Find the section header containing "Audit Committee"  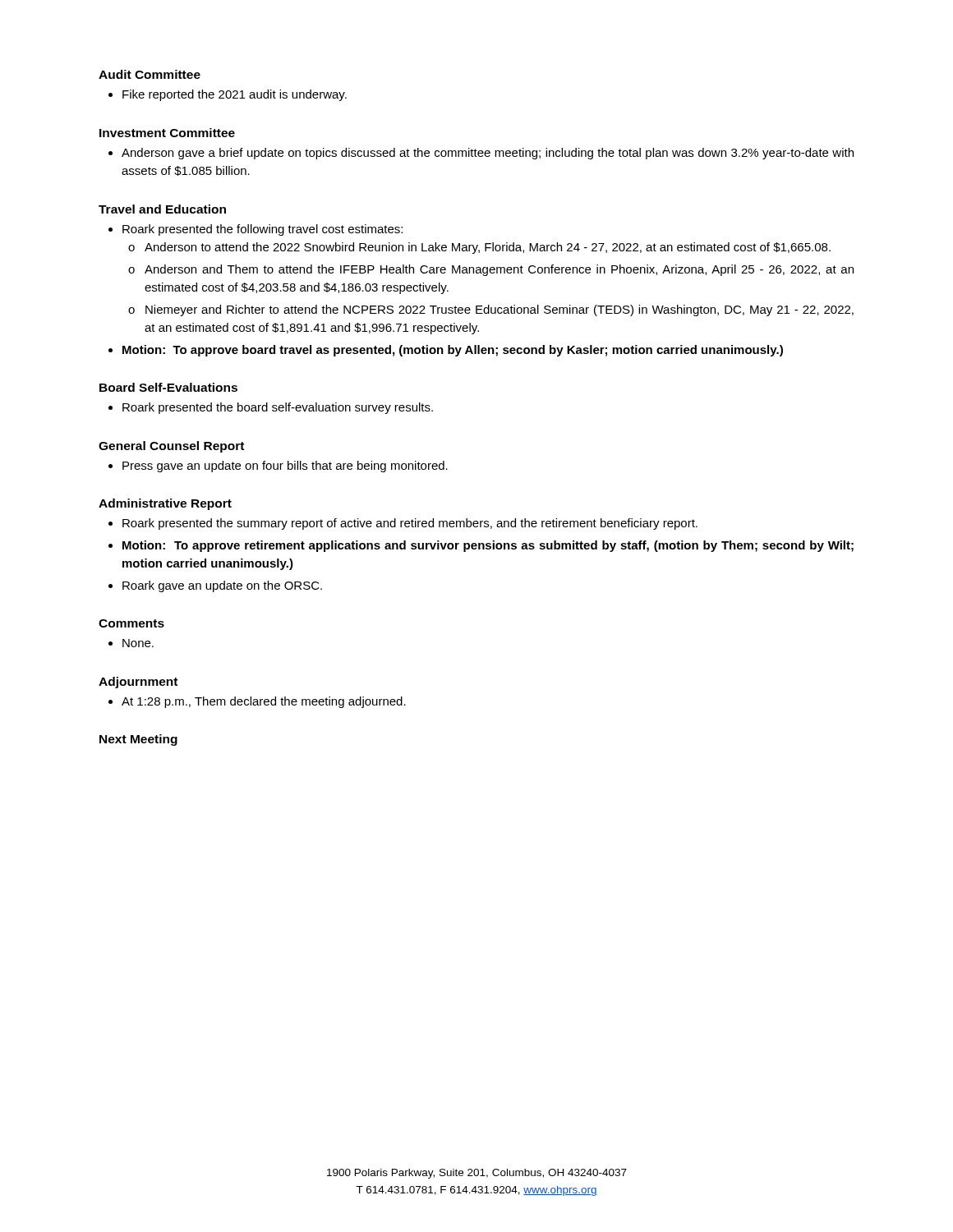tap(149, 74)
